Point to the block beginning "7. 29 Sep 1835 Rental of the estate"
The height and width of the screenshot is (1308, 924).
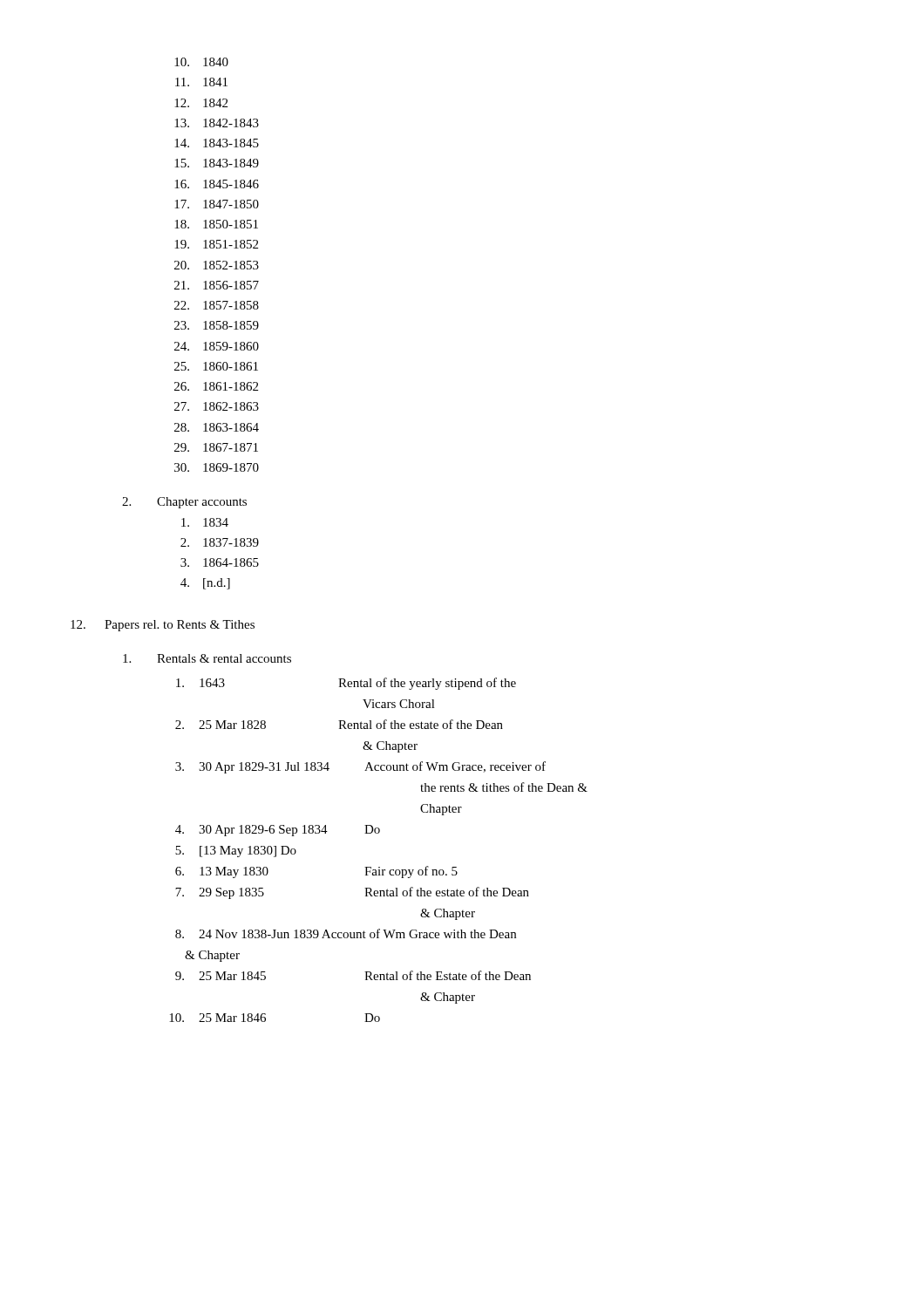coord(506,903)
